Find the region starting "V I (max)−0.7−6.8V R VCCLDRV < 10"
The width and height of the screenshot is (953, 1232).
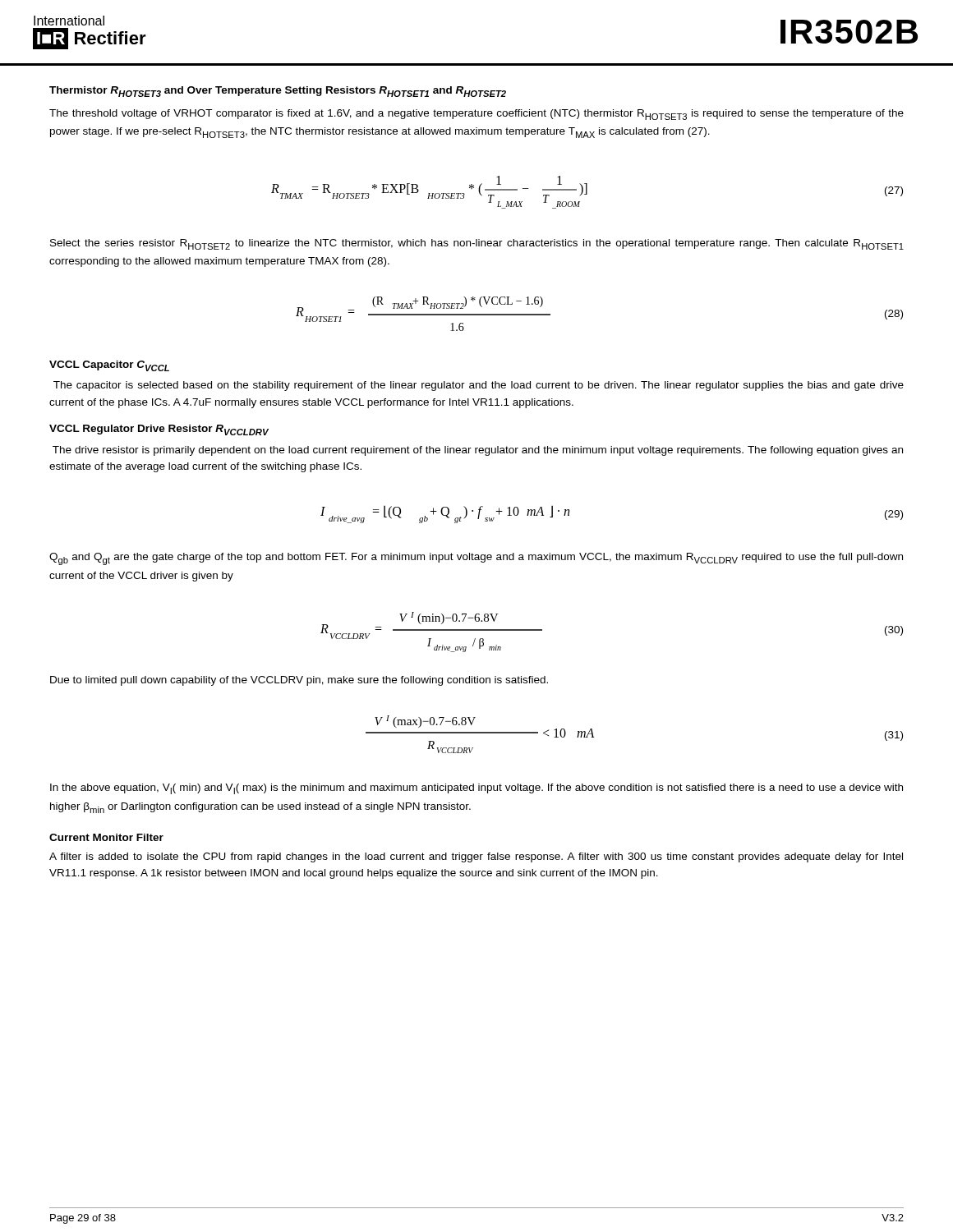(451, 733)
